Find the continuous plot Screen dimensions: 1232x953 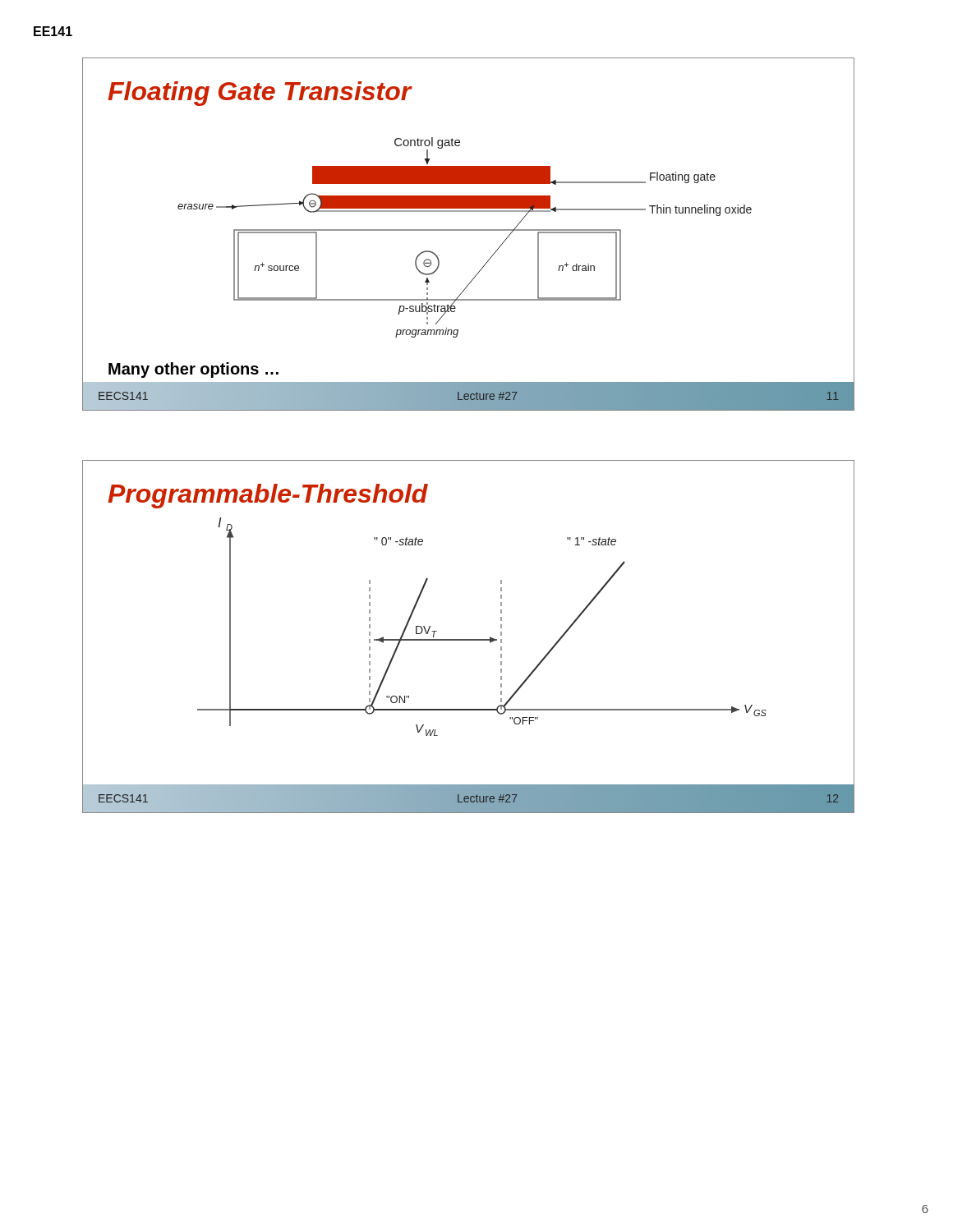(468, 637)
